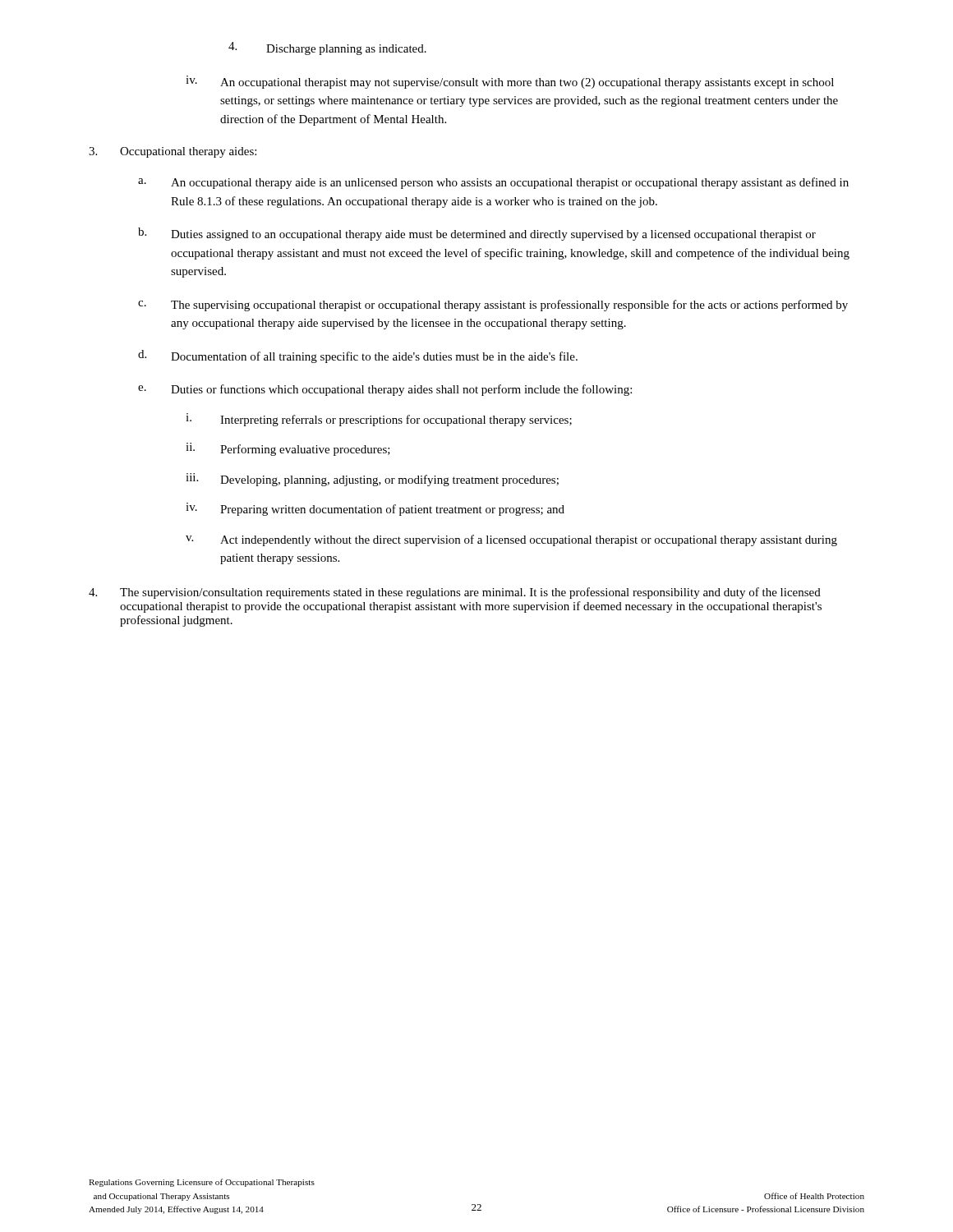Viewport: 953px width, 1232px height.
Task: Click on the text starting "3. Occupational therapy aides:"
Action: tap(173, 152)
